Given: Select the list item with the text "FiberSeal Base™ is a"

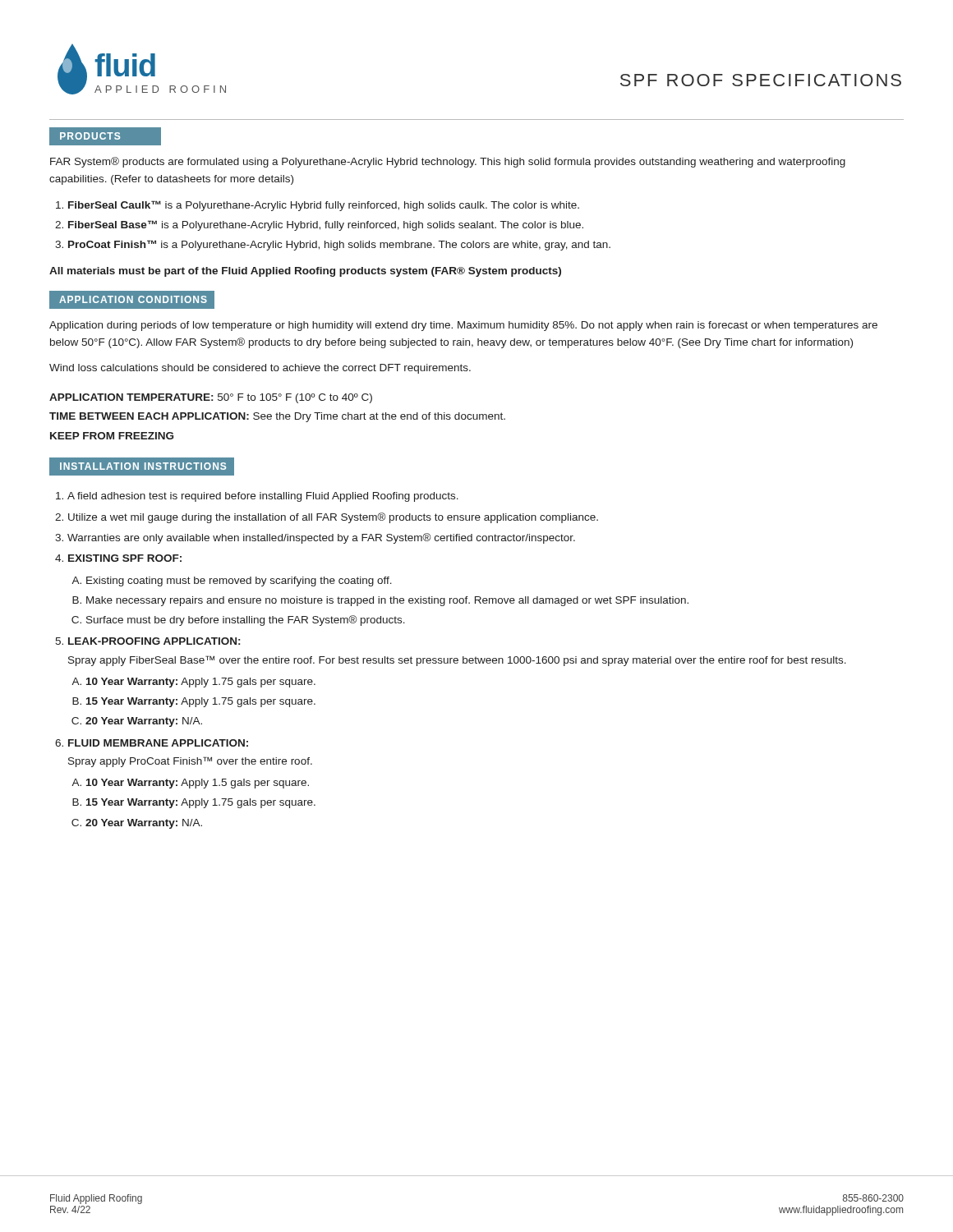Looking at the screenshot, I should click(326, 225).
